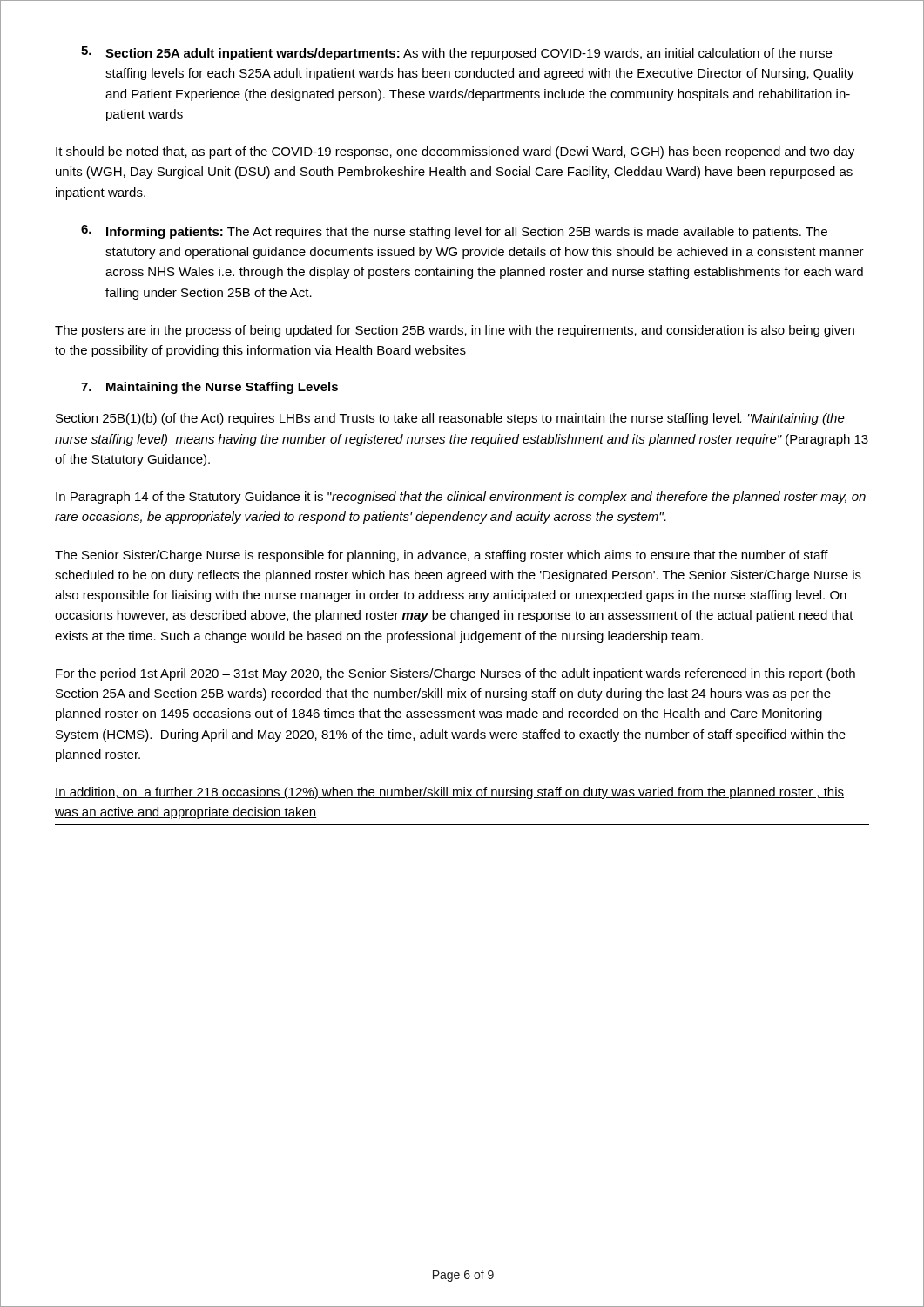Image resolution: width=924 pixels, height=1307 pixels.
Task: Navigate to the passage starting "Section 25B(1)(b) (of the"
Action: click(462, 438)
